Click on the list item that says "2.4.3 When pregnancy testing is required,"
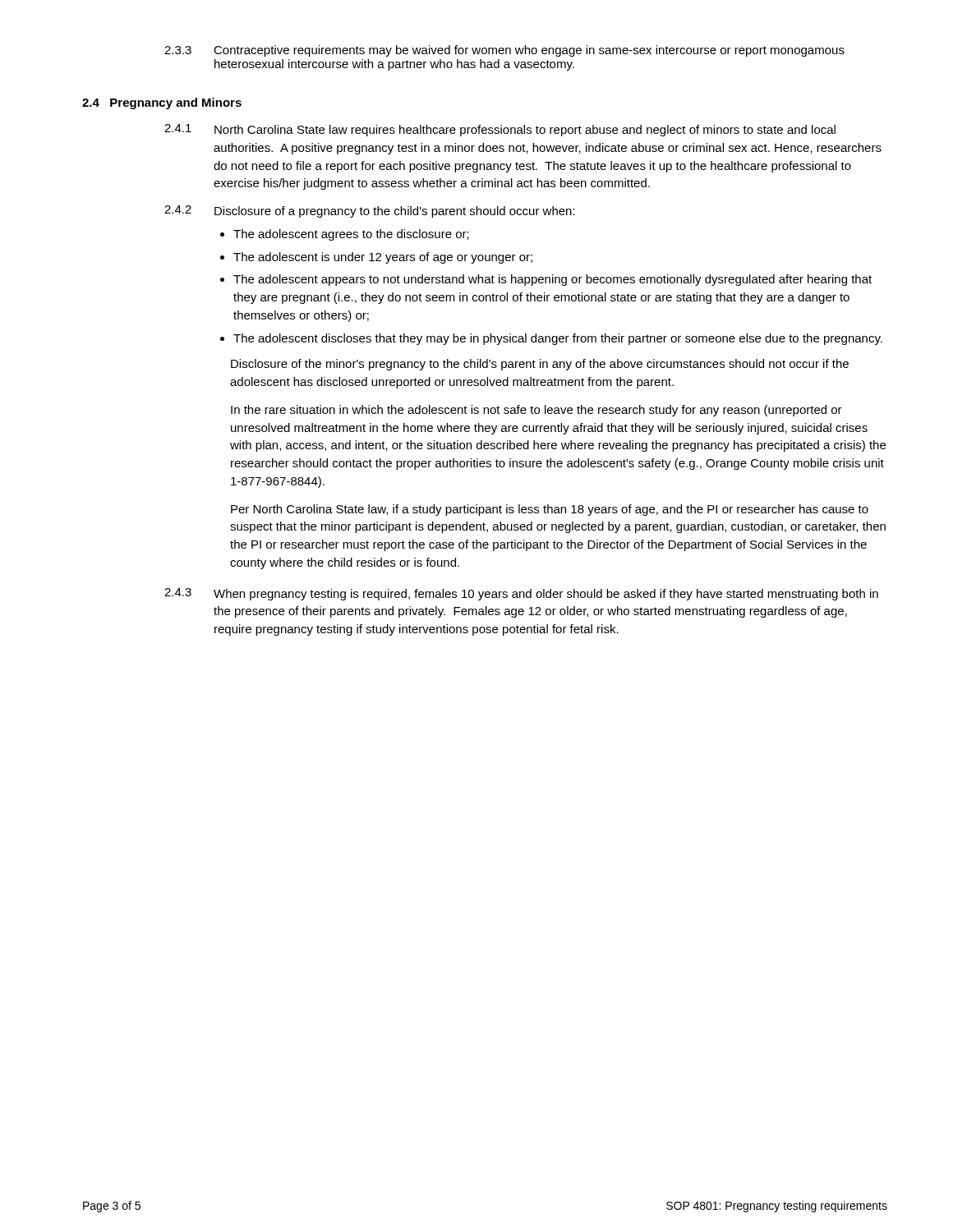Image resolution: width=953 pixels, height=1232 pixels. 559,611
